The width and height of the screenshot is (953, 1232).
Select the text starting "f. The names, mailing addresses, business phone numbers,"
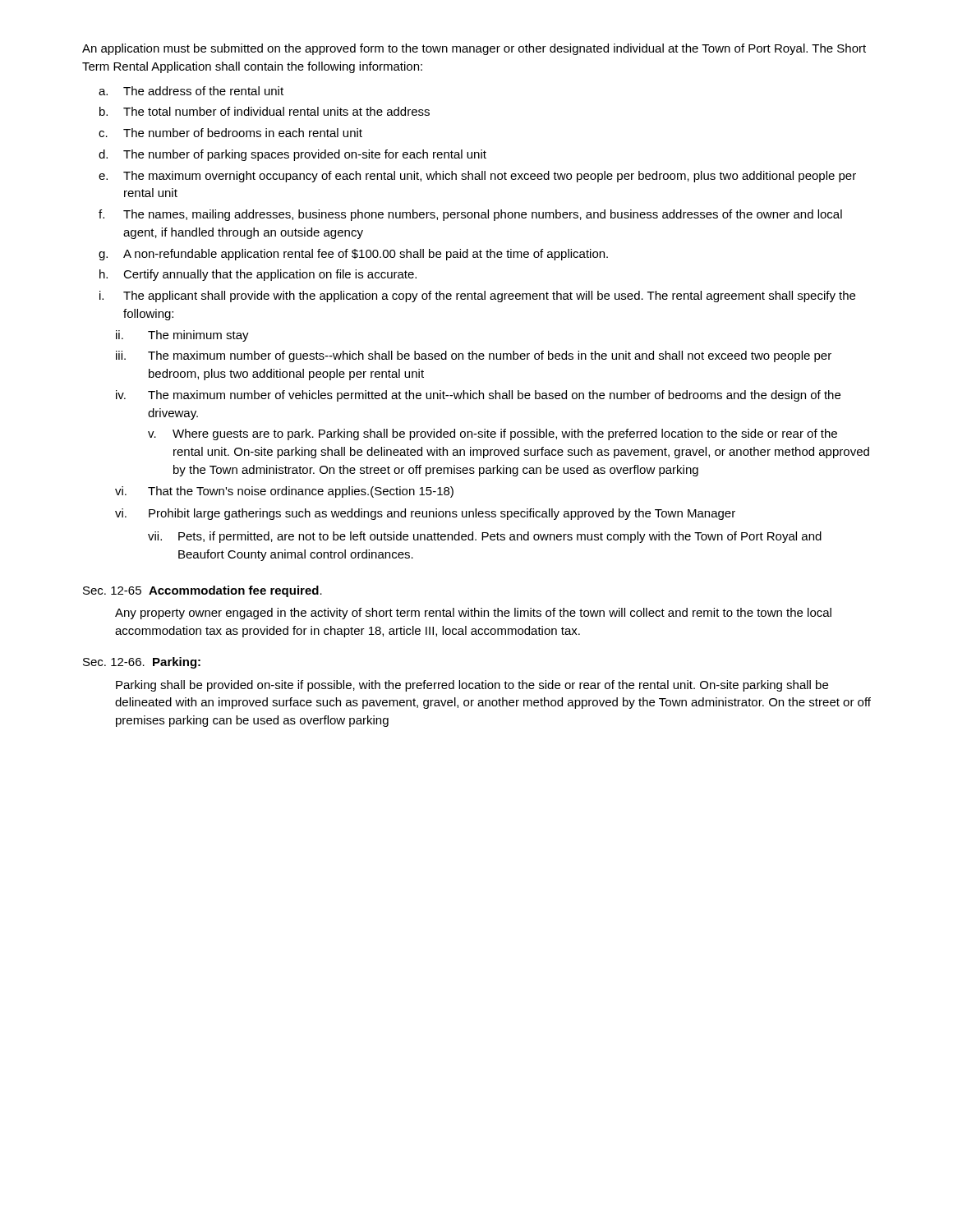pyautogui.click(x=485, y=223)
